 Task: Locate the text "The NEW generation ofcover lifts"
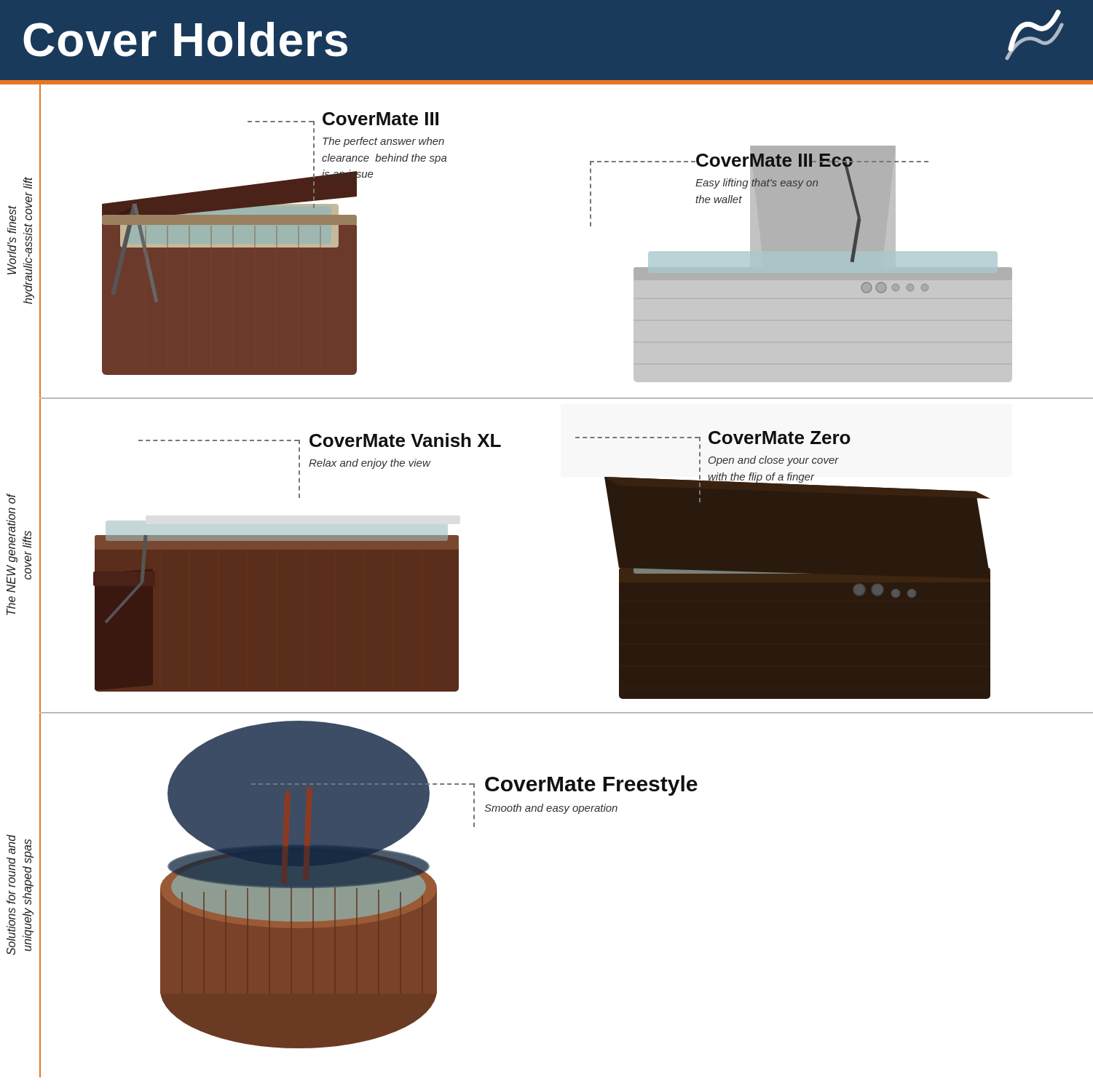pyautogui.click(x=20, y=555)
